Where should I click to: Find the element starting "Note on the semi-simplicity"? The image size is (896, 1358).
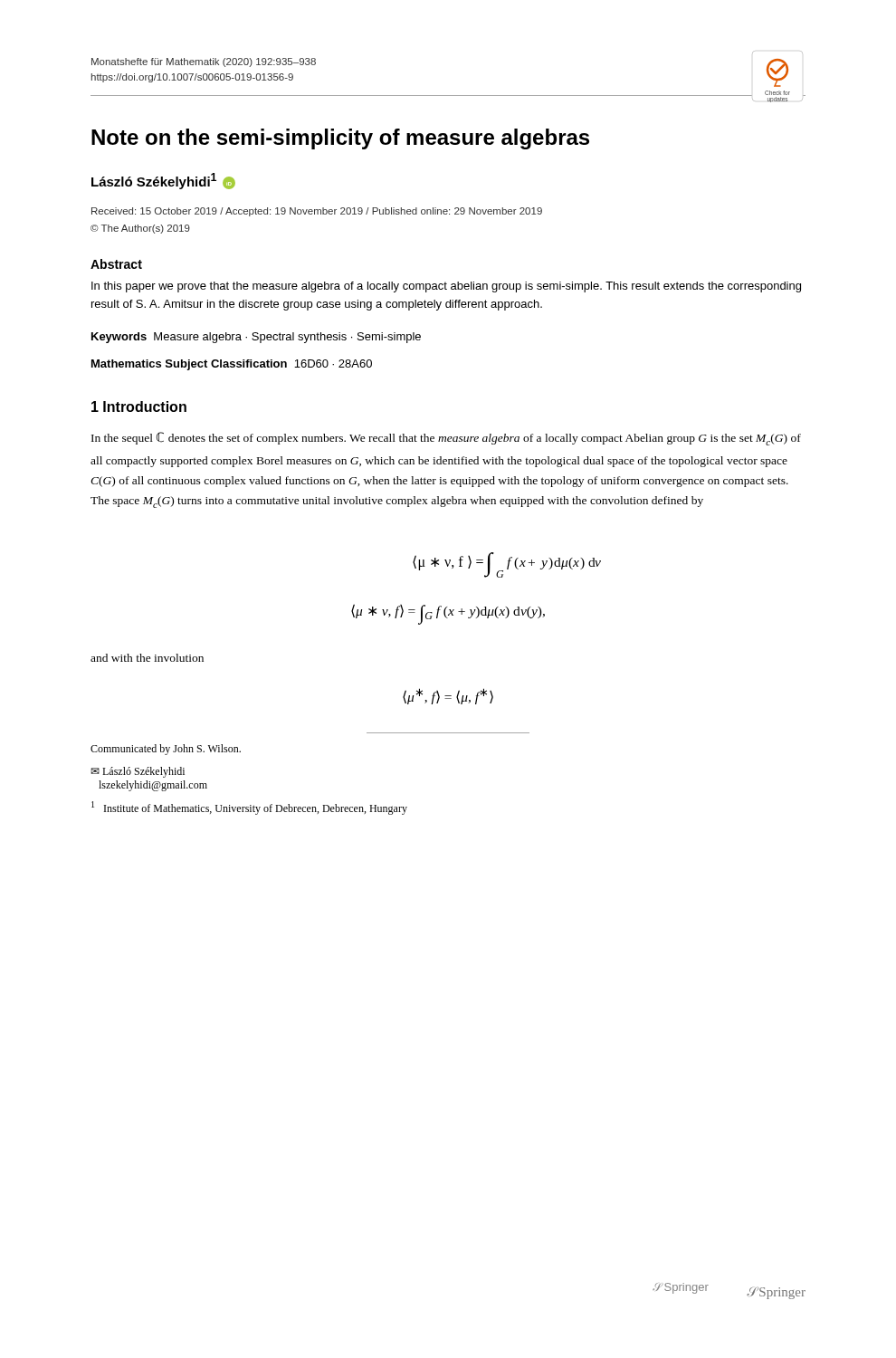pos(340,137)
